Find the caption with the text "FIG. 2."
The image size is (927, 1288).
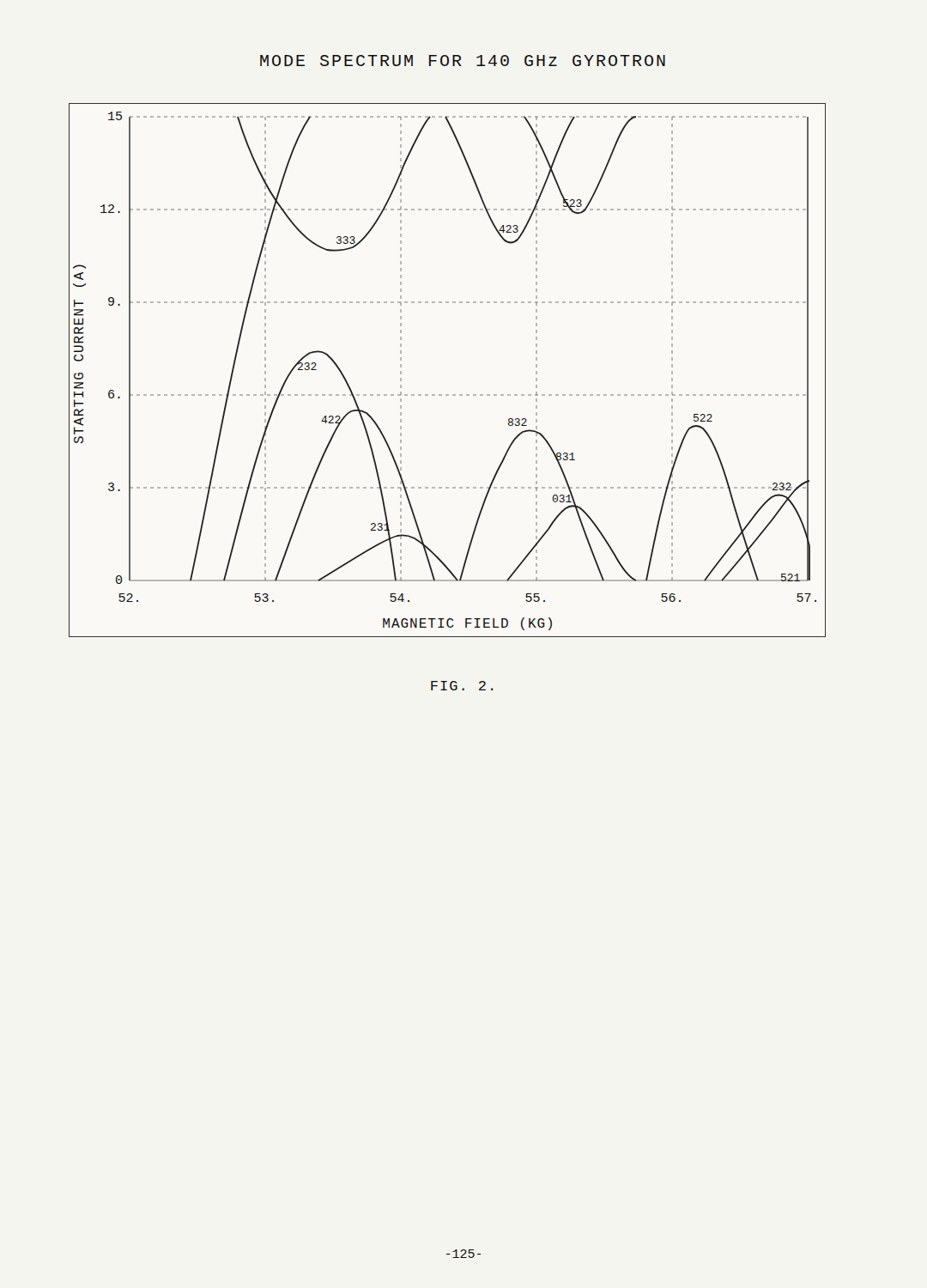(x=464, y=687)
